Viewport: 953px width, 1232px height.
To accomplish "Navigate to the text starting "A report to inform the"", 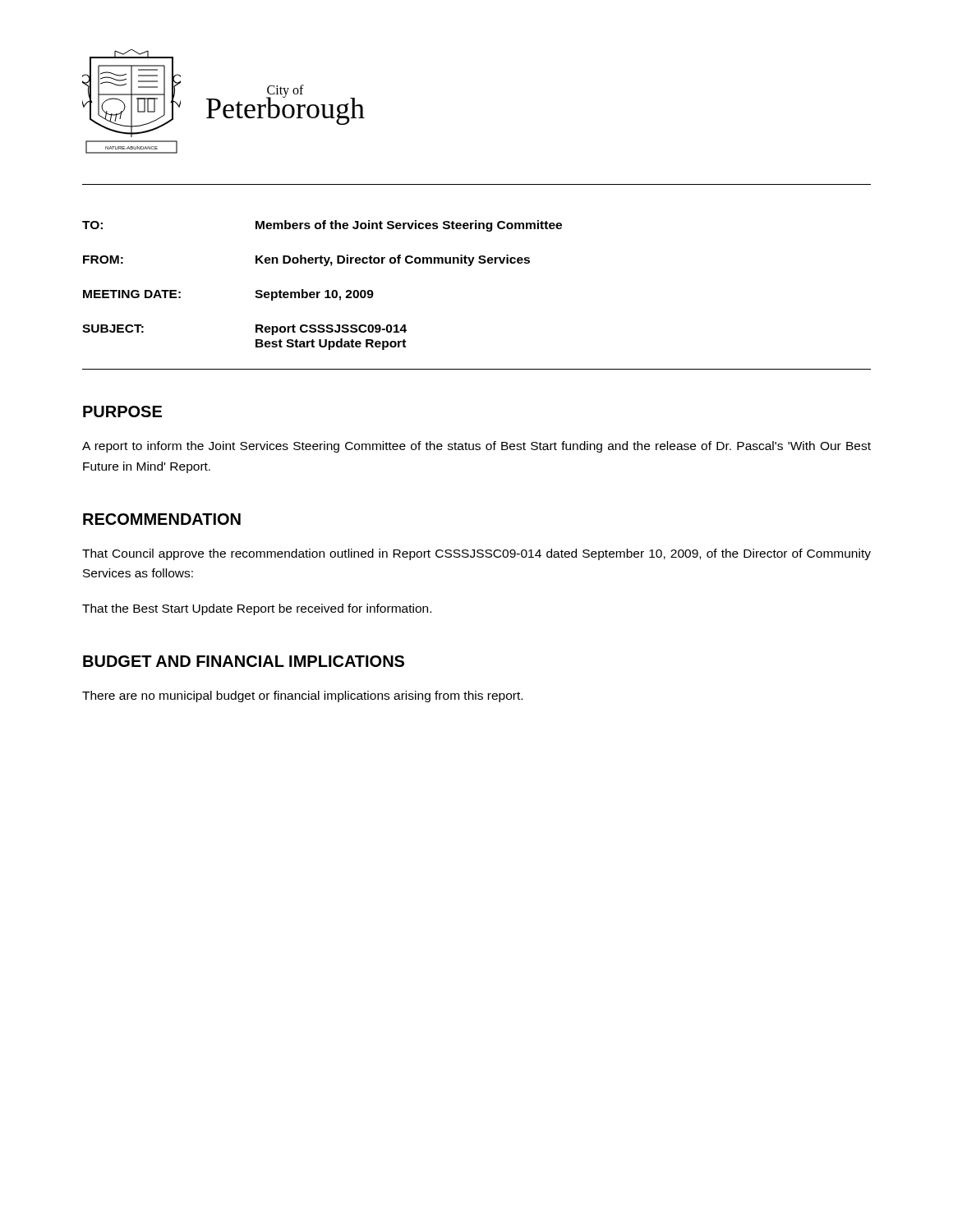I will (476, 456).
